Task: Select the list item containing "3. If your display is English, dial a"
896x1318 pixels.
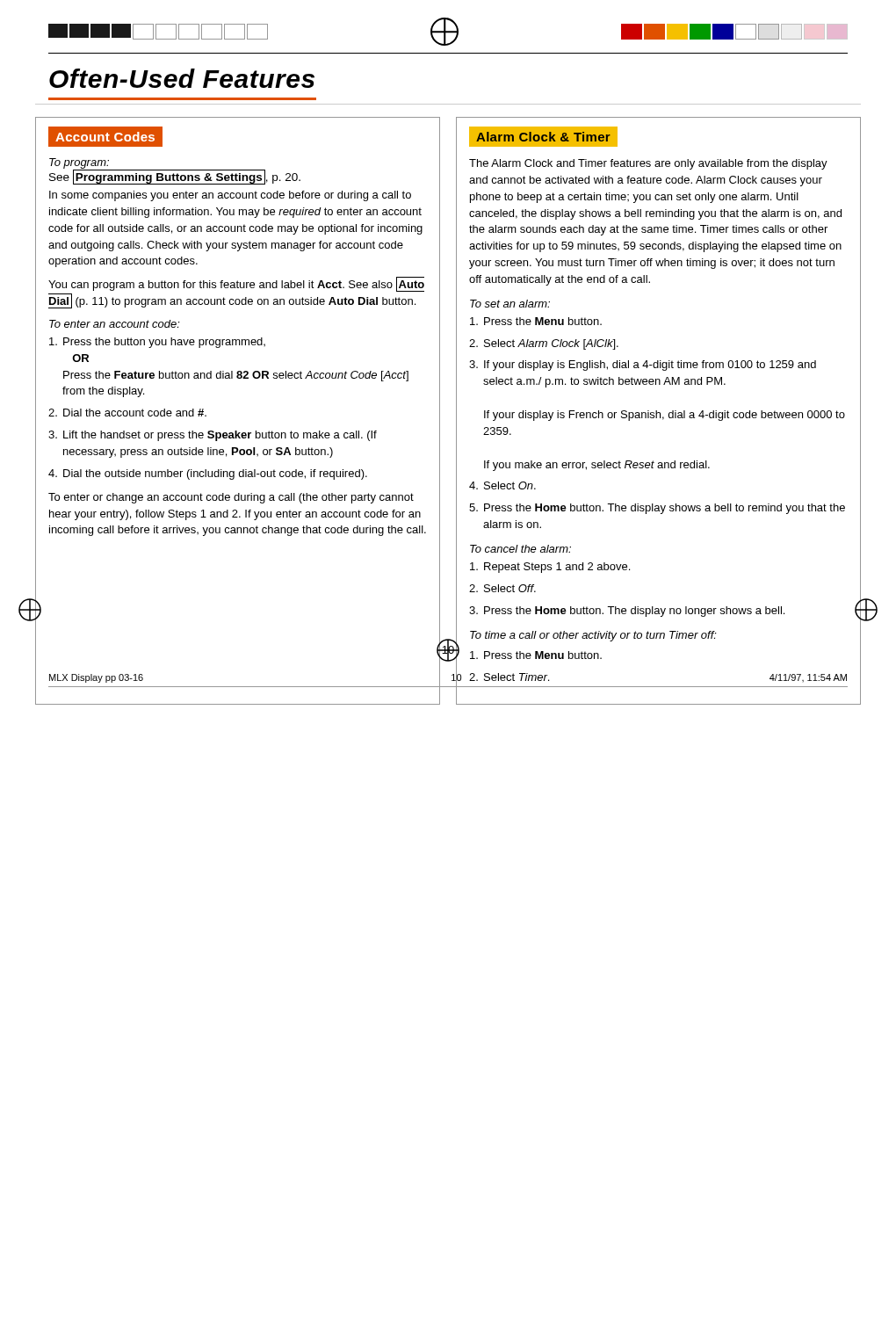Action: point(658,415)
